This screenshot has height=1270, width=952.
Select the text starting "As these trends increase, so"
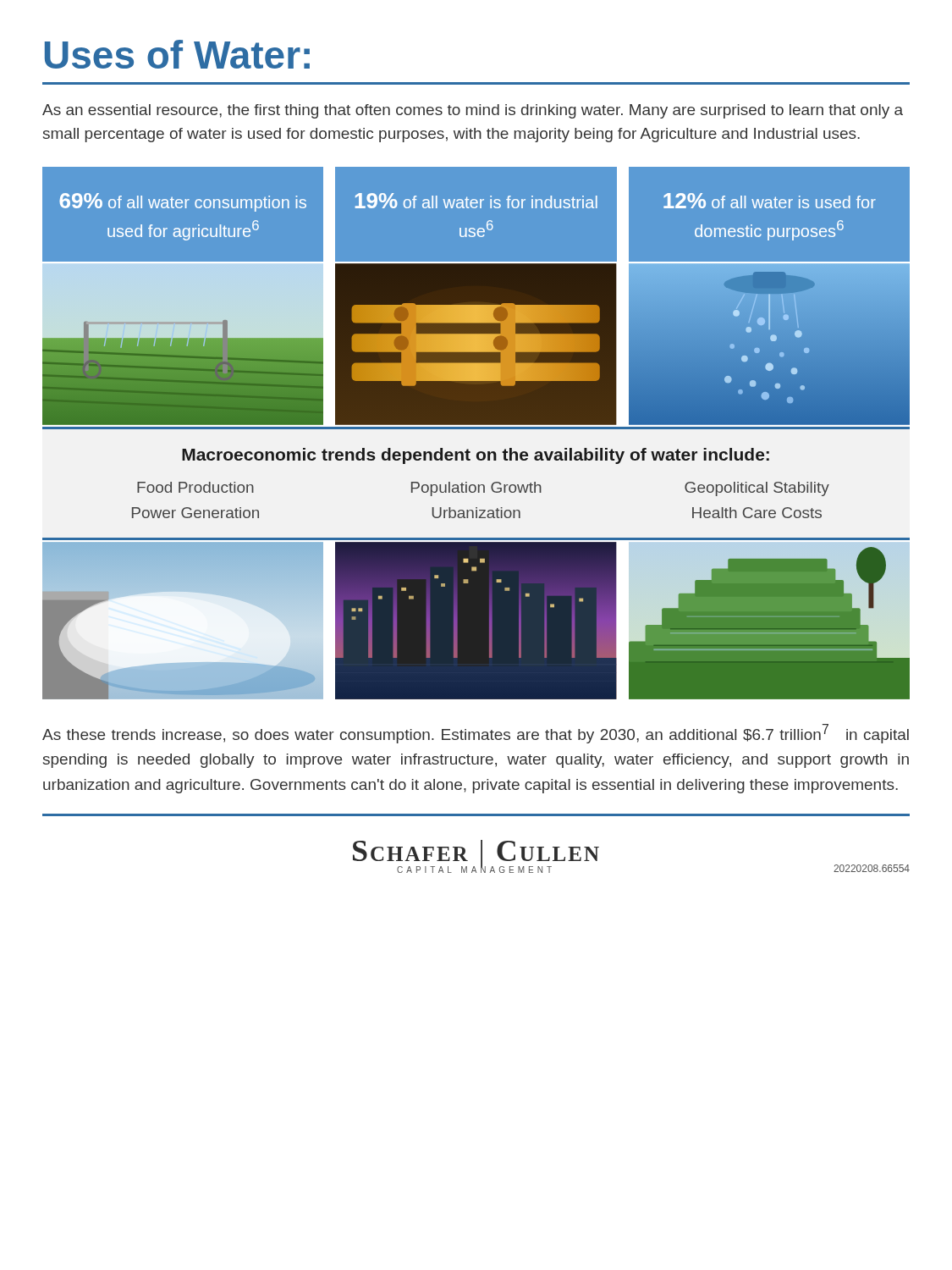(x=476, y=758)
